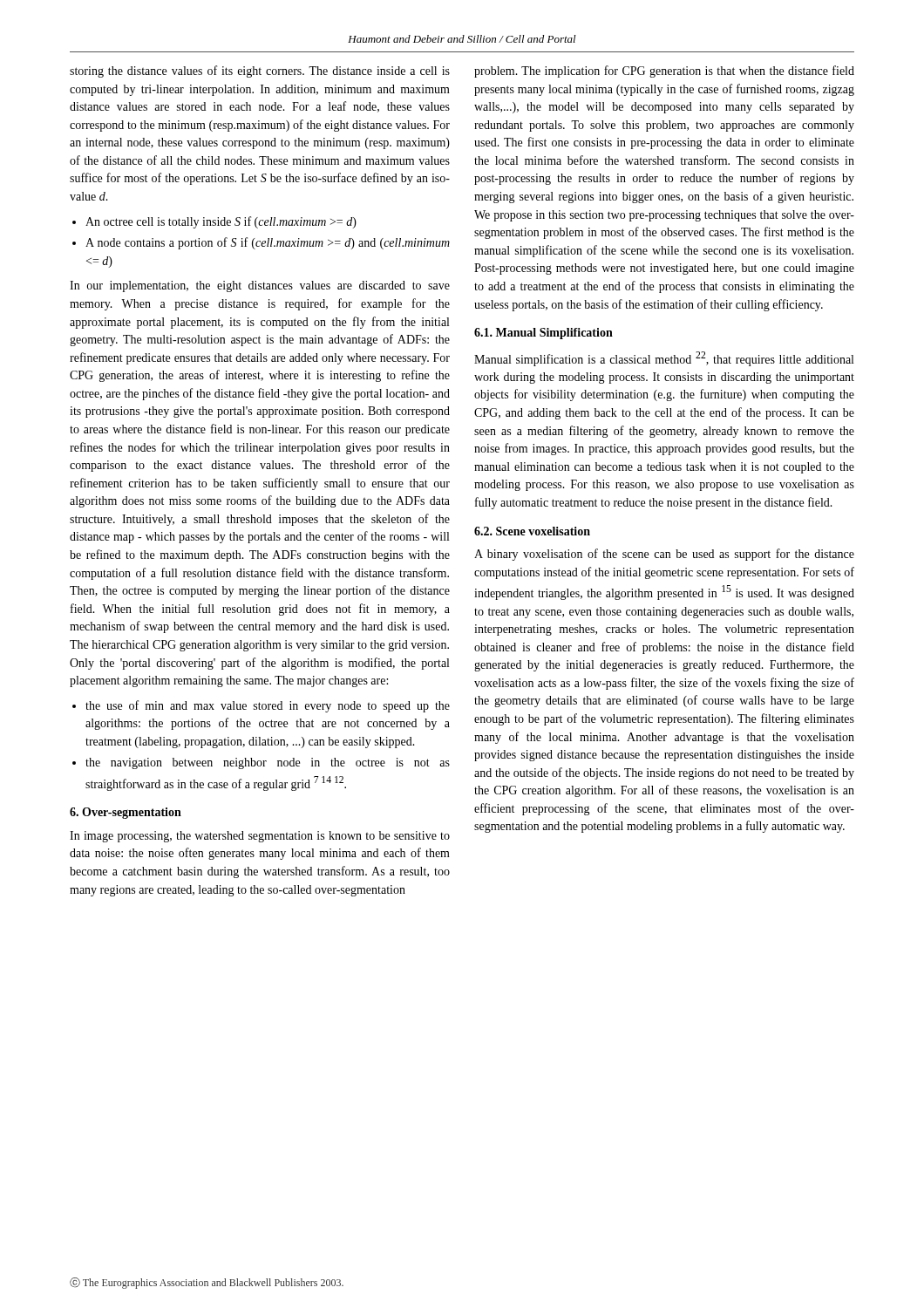Image resolution: width=924 pixels, height=1308 pixels.
Task: Locate the block of text that opens with "Manual simplification is a classical method 22,"
Action: pos(664,429)
